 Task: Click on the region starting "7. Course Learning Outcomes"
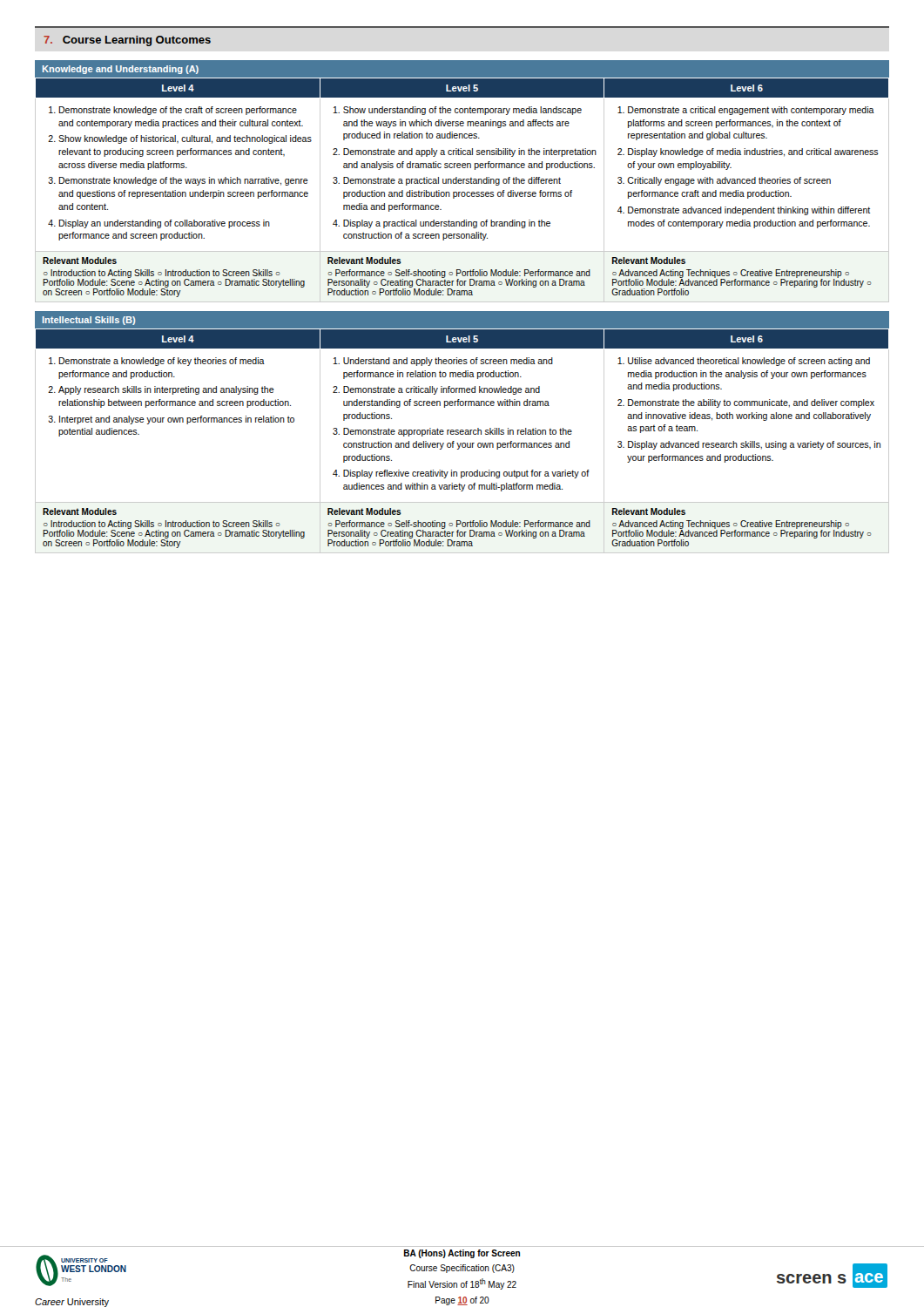click(x=127, y=40)
